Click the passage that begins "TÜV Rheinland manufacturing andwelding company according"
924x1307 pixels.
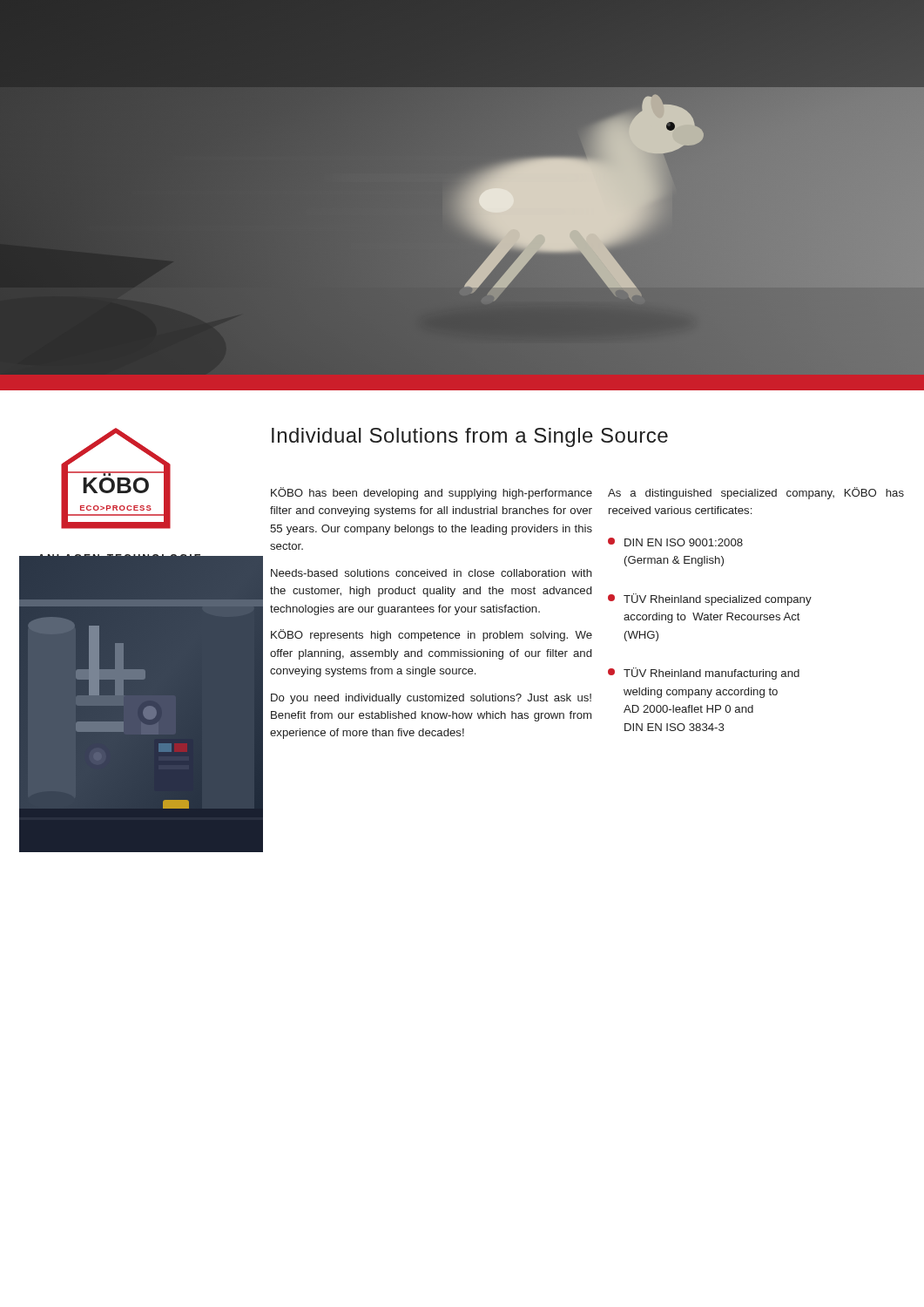704,701
